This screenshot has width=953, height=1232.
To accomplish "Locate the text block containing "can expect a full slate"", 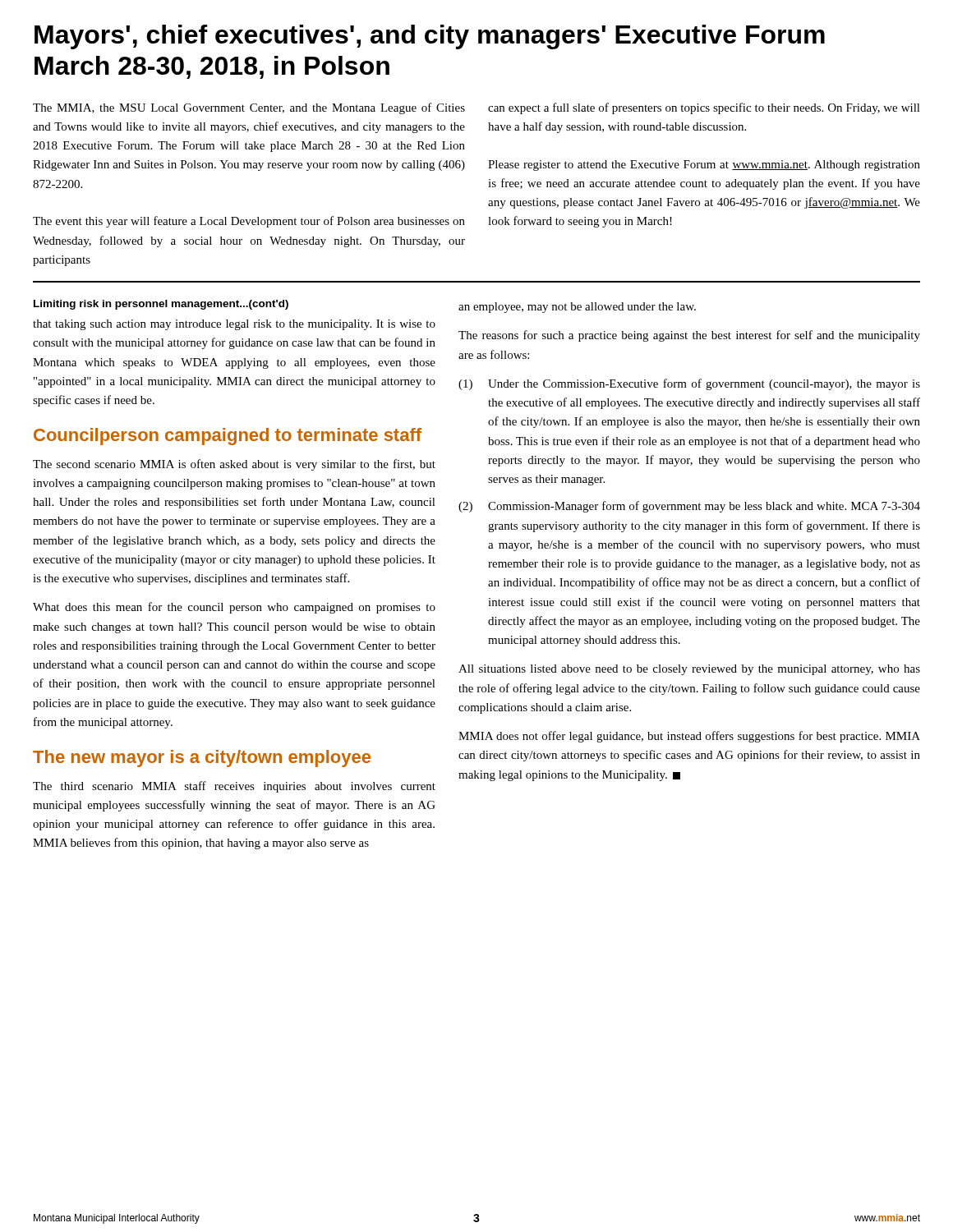I will coord(704,117).
